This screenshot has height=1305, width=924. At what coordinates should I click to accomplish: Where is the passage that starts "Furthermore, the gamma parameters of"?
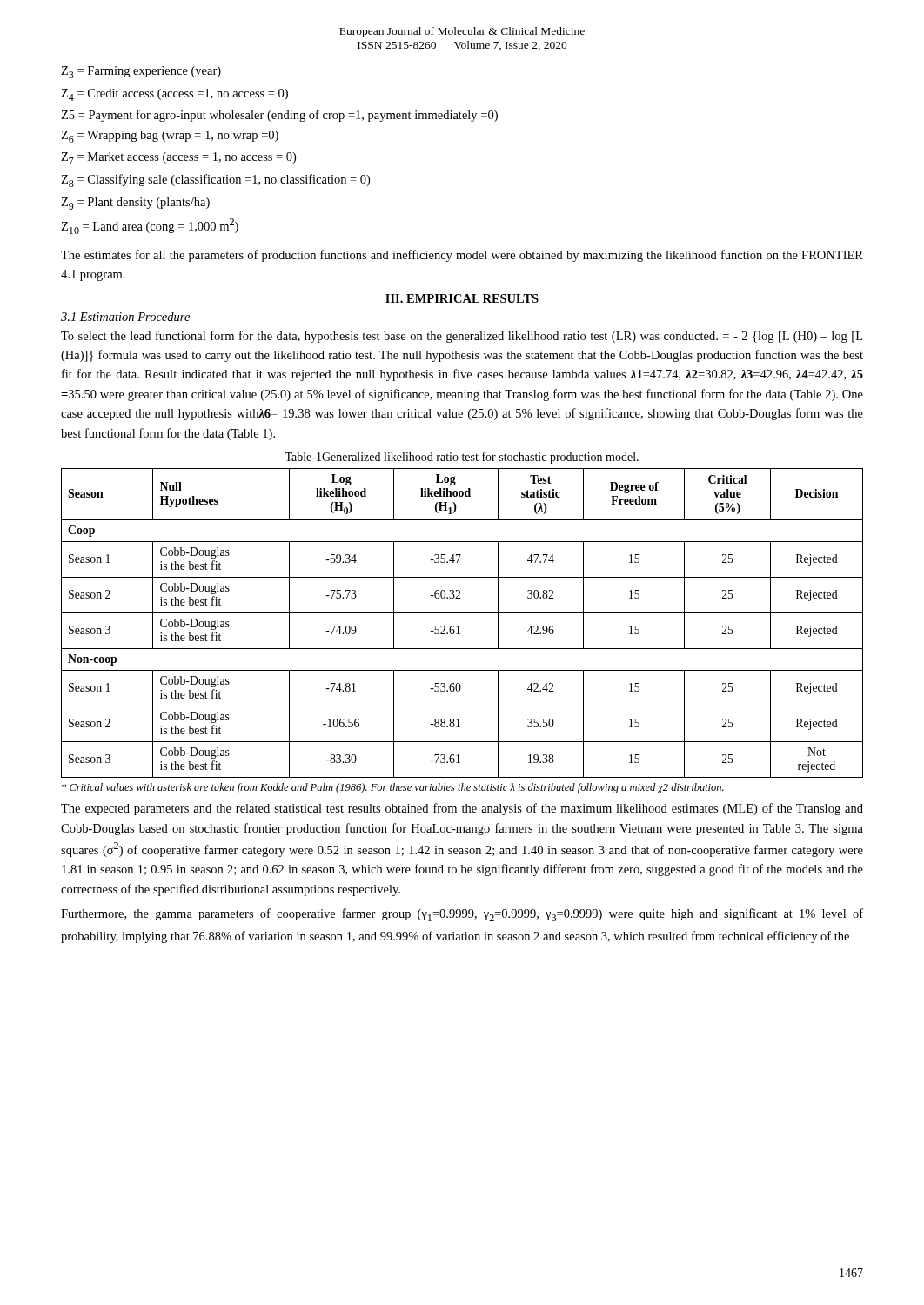462,925
